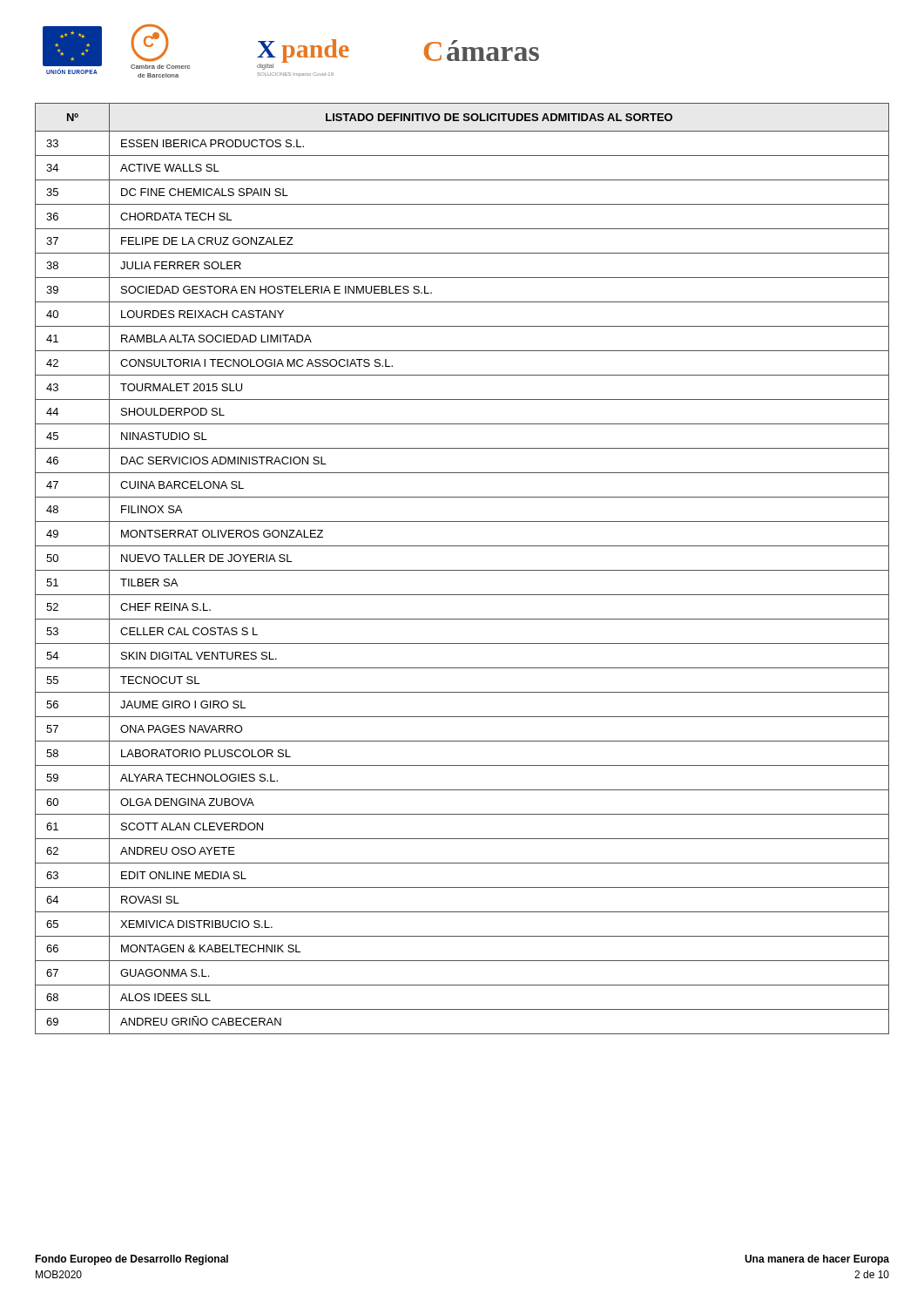This screenshot has height=1307, width=924.
Task: Locate the table with the text "CONSULTORIA I TECNOLOGIA"
Action: (x=462, y=569)
